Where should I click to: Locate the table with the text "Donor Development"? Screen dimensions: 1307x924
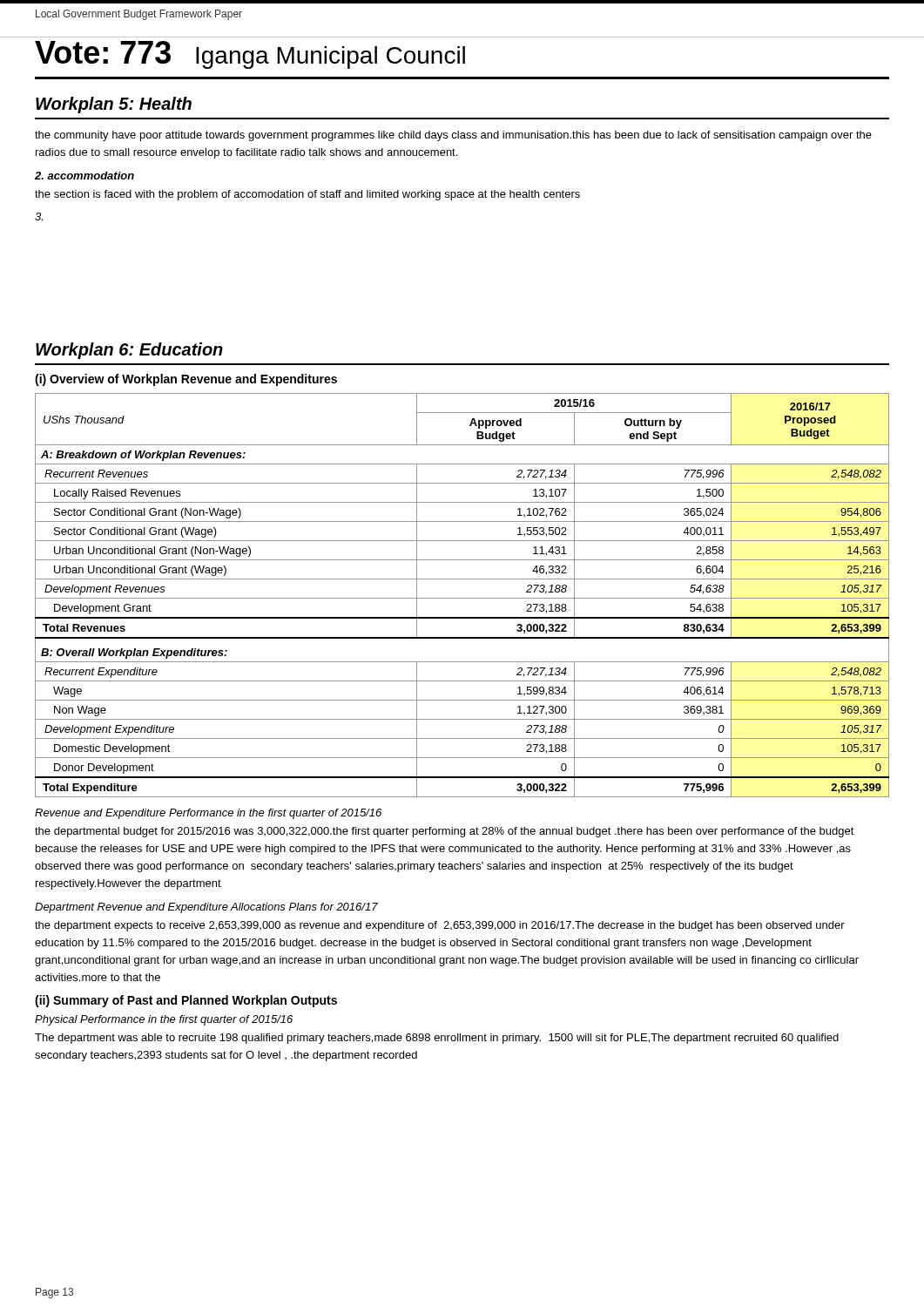pyautogui.click(x=462, y=595)
